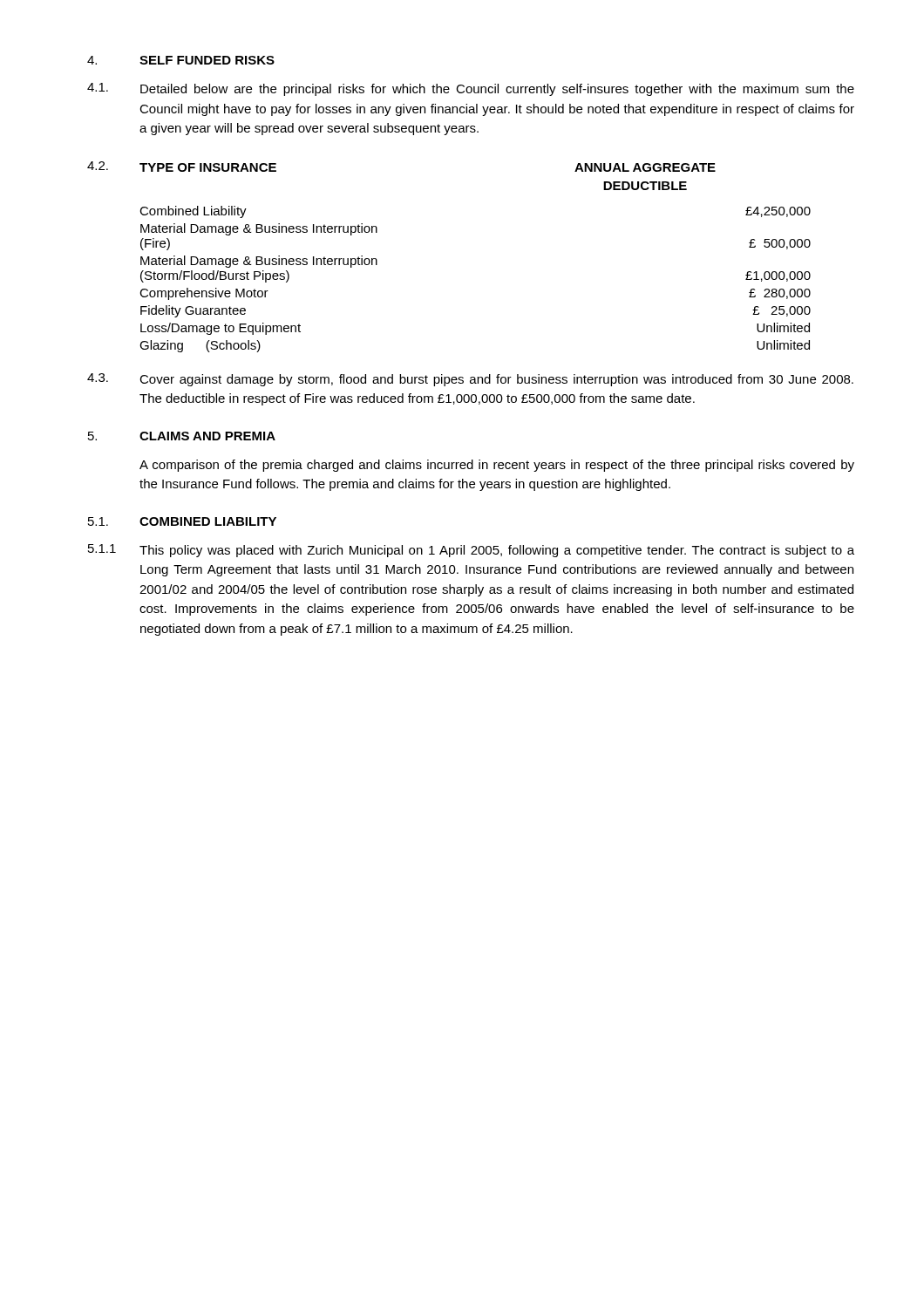Click on the element starting "A comparison of the premia charged and claims"
This screenshot has width=924, height=1308.
(471, 474)
